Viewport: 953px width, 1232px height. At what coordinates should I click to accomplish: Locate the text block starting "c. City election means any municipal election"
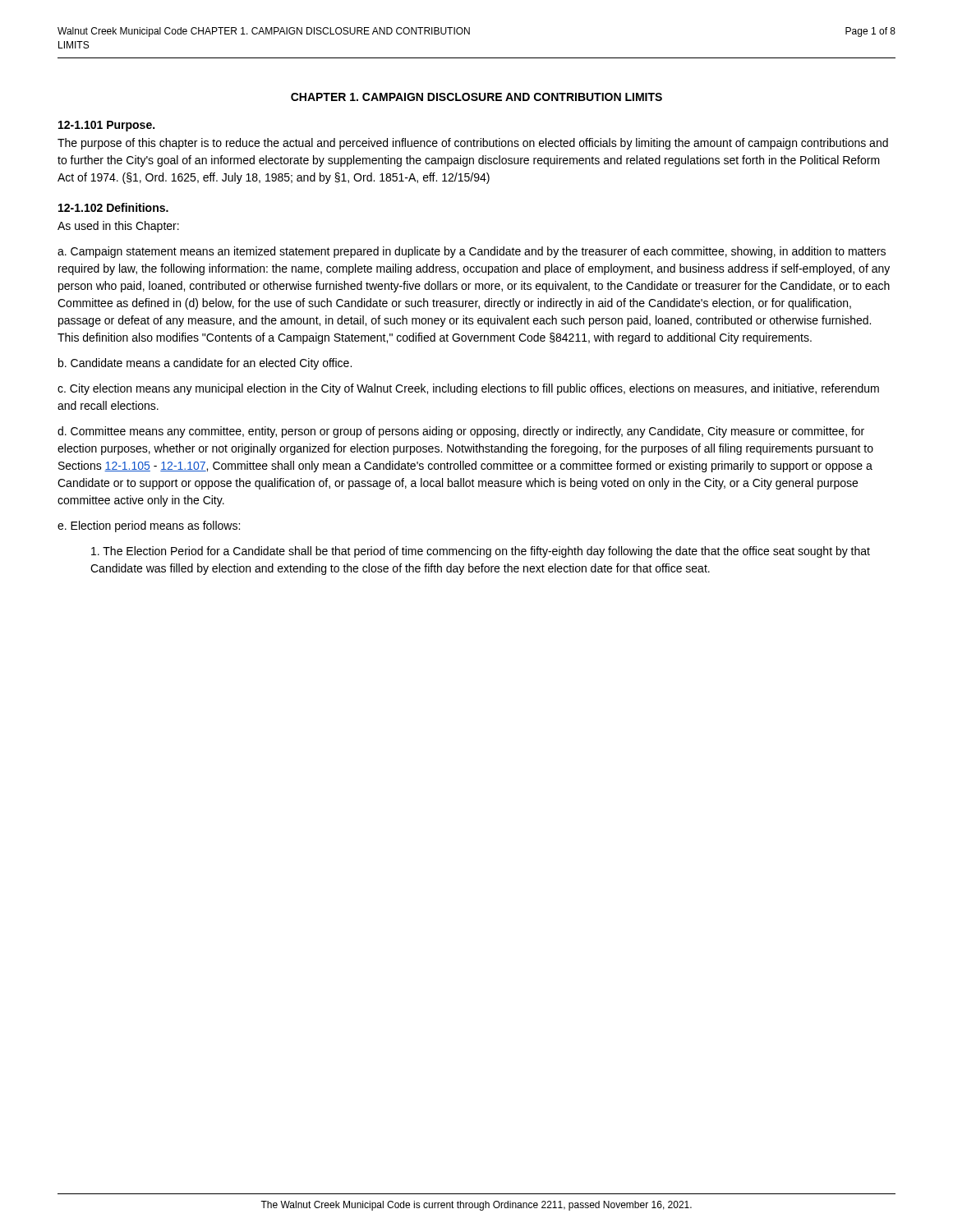[469, 397]
